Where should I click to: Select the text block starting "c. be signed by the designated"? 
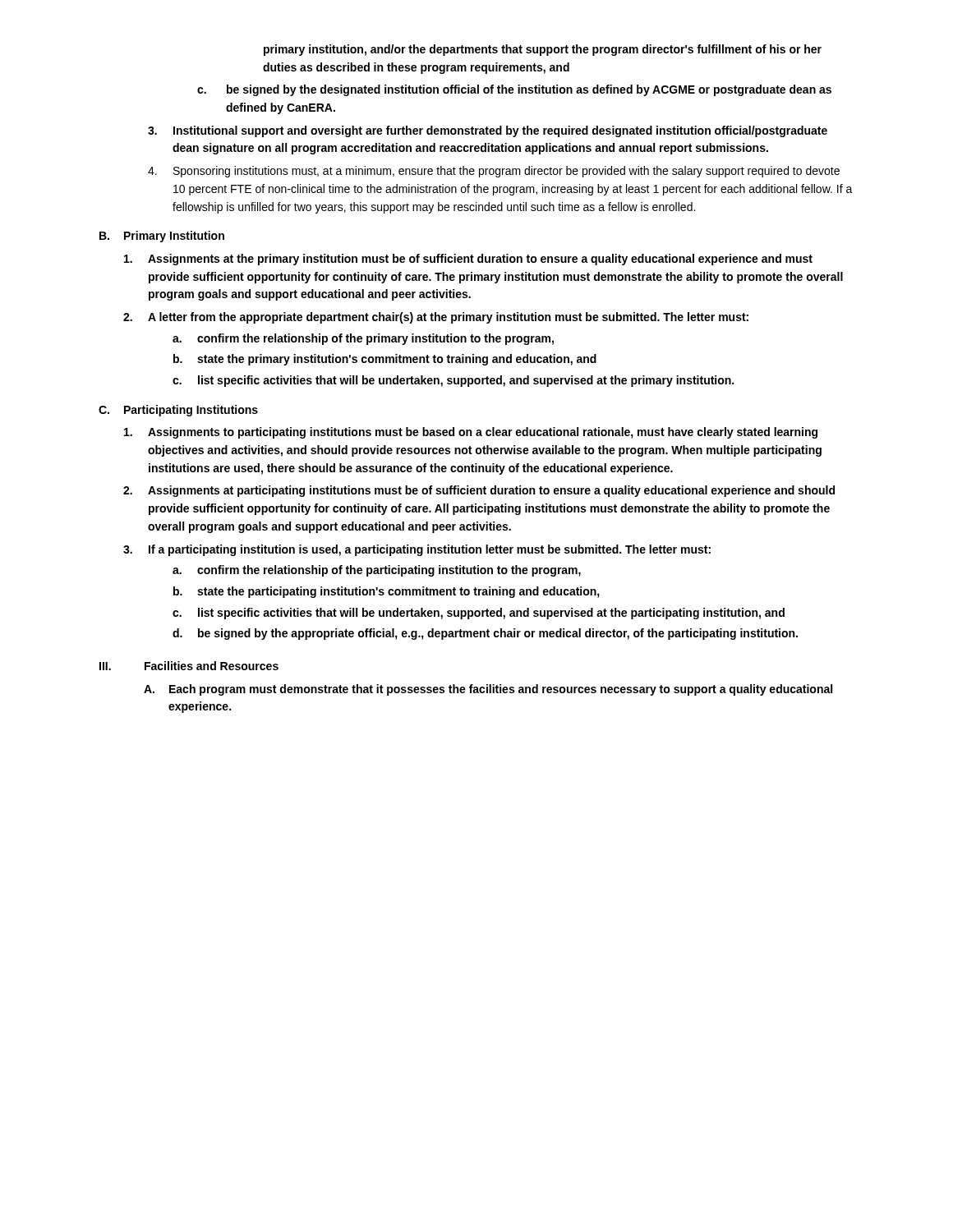[x=526, y=99]
